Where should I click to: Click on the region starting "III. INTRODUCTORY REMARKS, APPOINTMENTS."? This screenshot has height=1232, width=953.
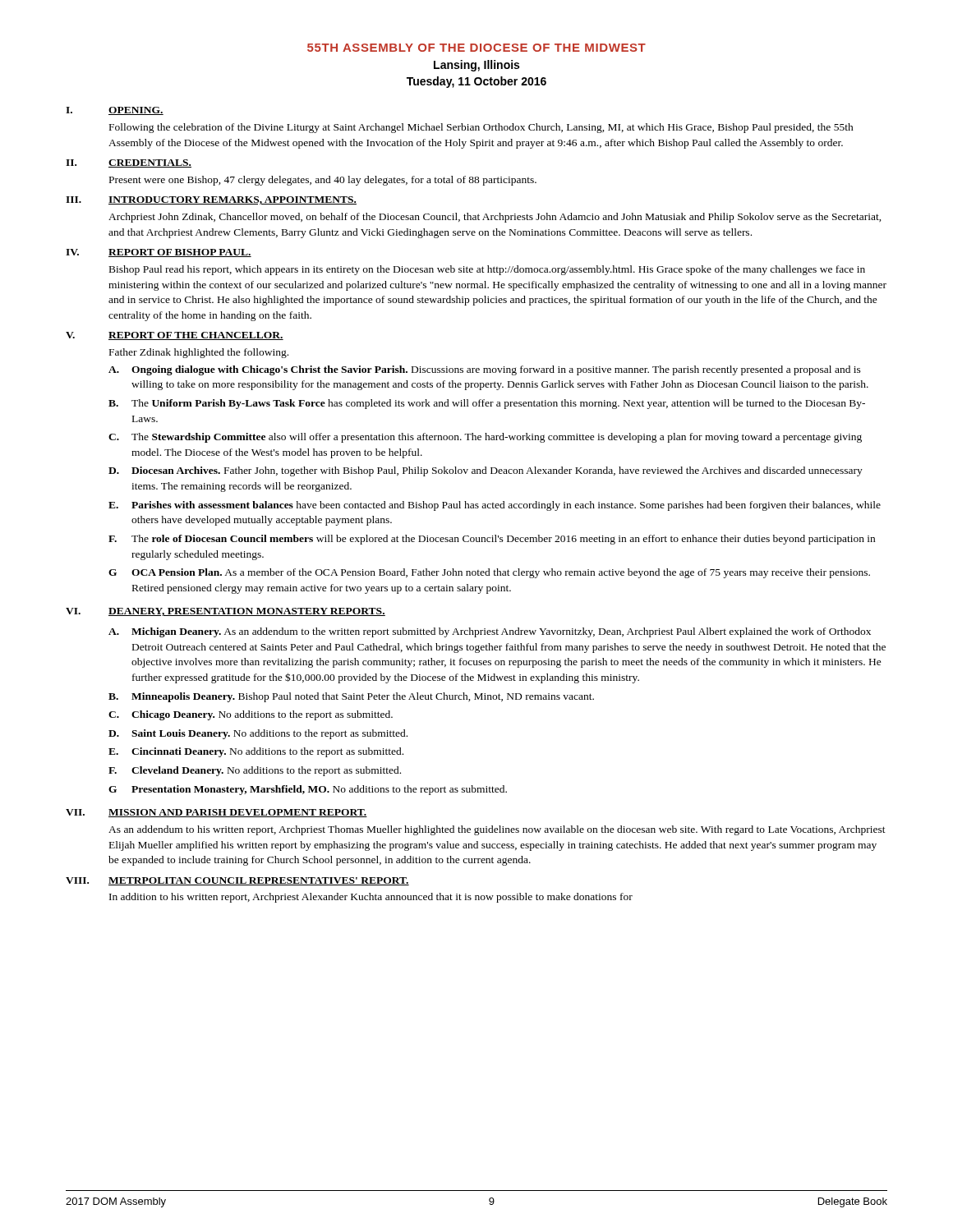pos(211,200)
